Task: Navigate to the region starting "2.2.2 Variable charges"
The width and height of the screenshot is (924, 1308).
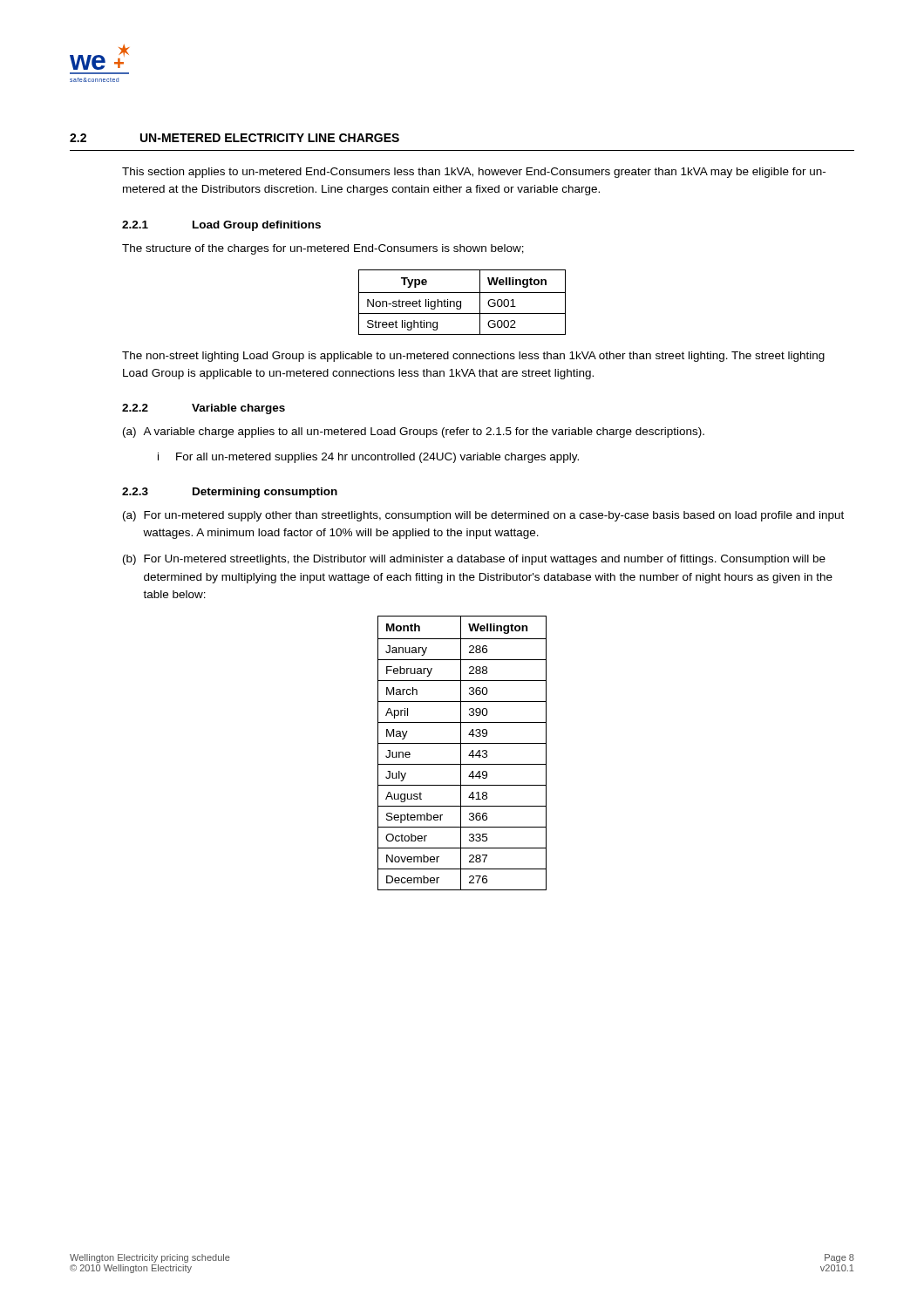Action: (204, 408)
